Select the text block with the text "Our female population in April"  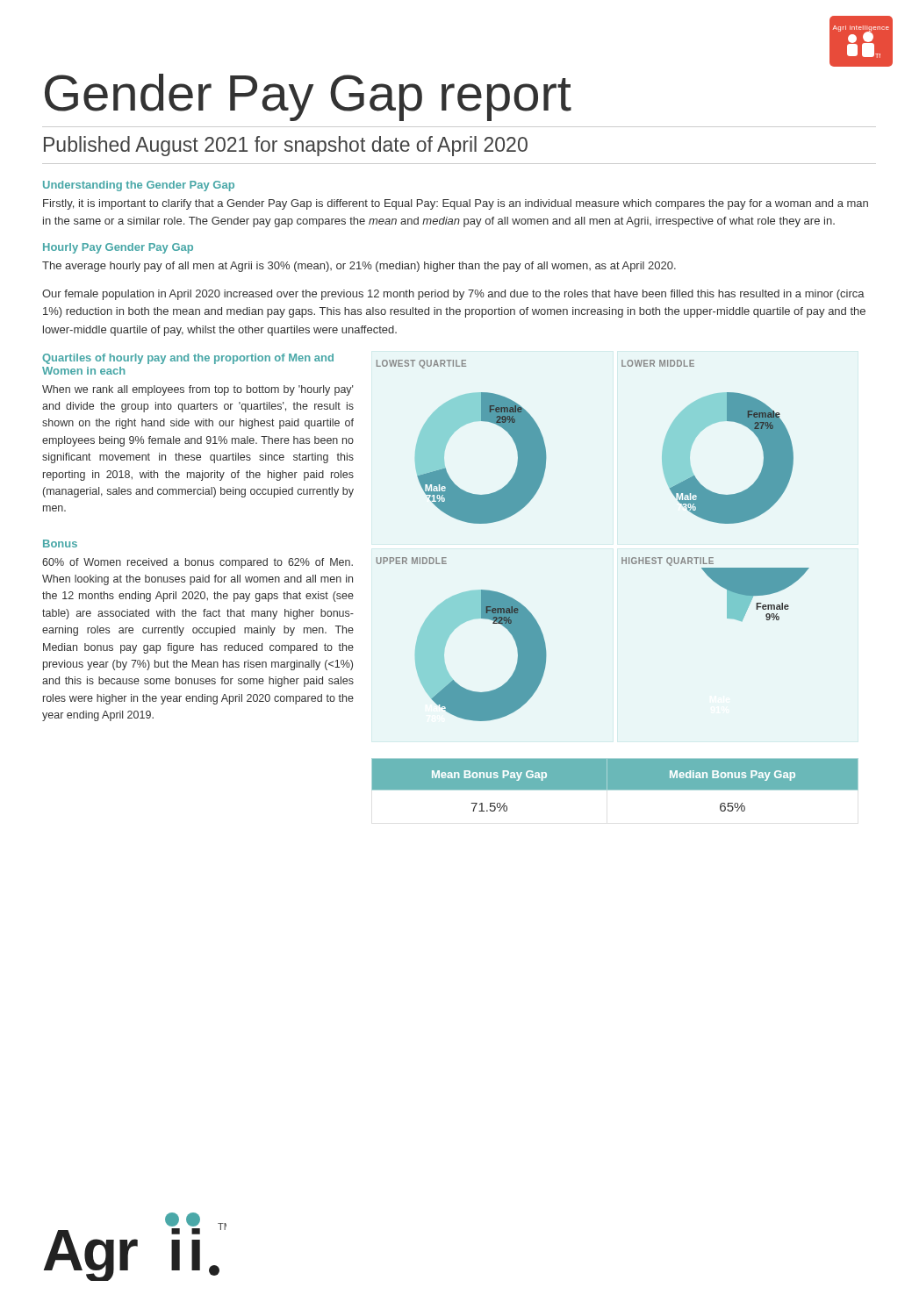454,311
